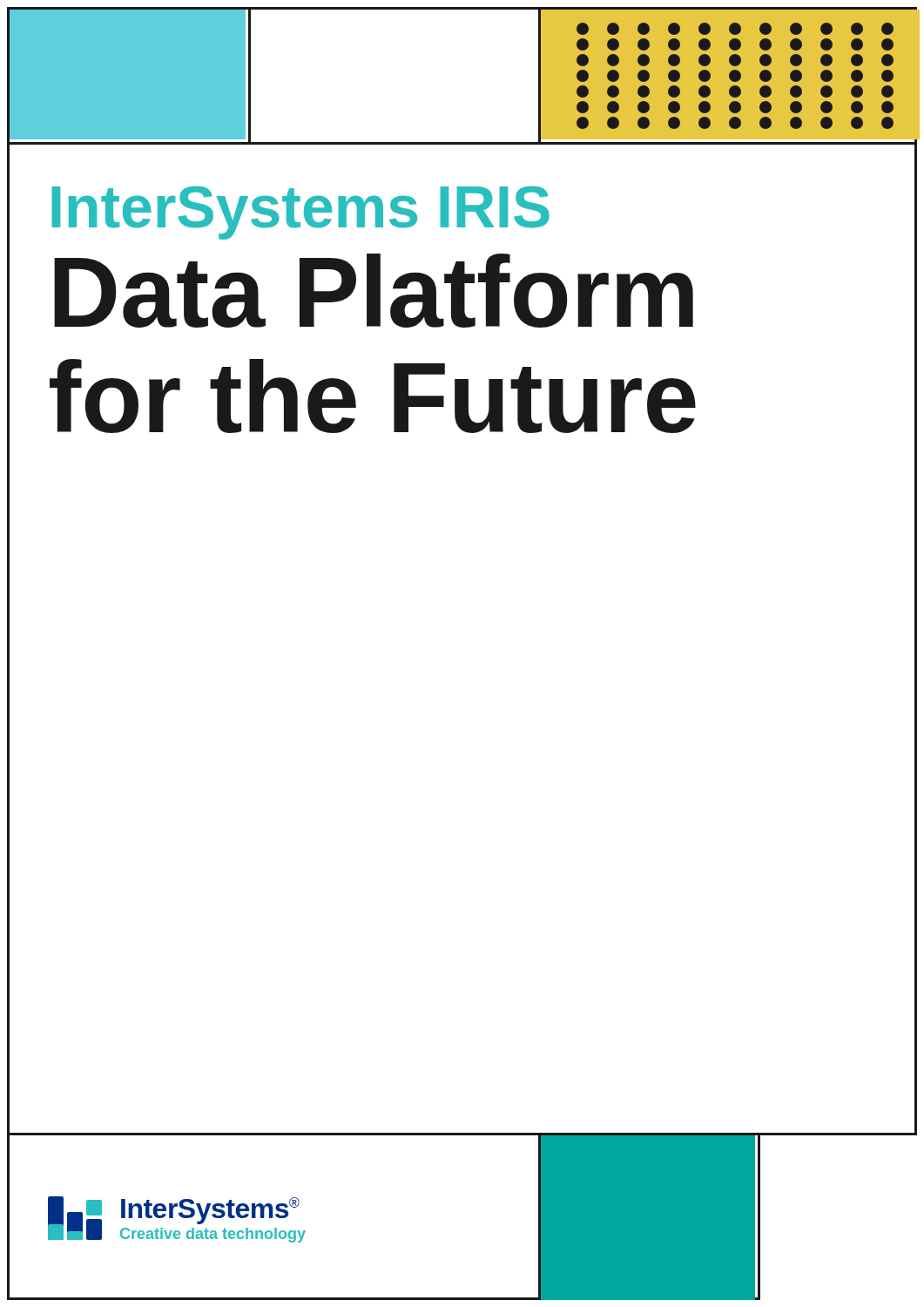The width and height of the screenshot is (924, 1307).
Task: Select the logo
Action: 175,1218
